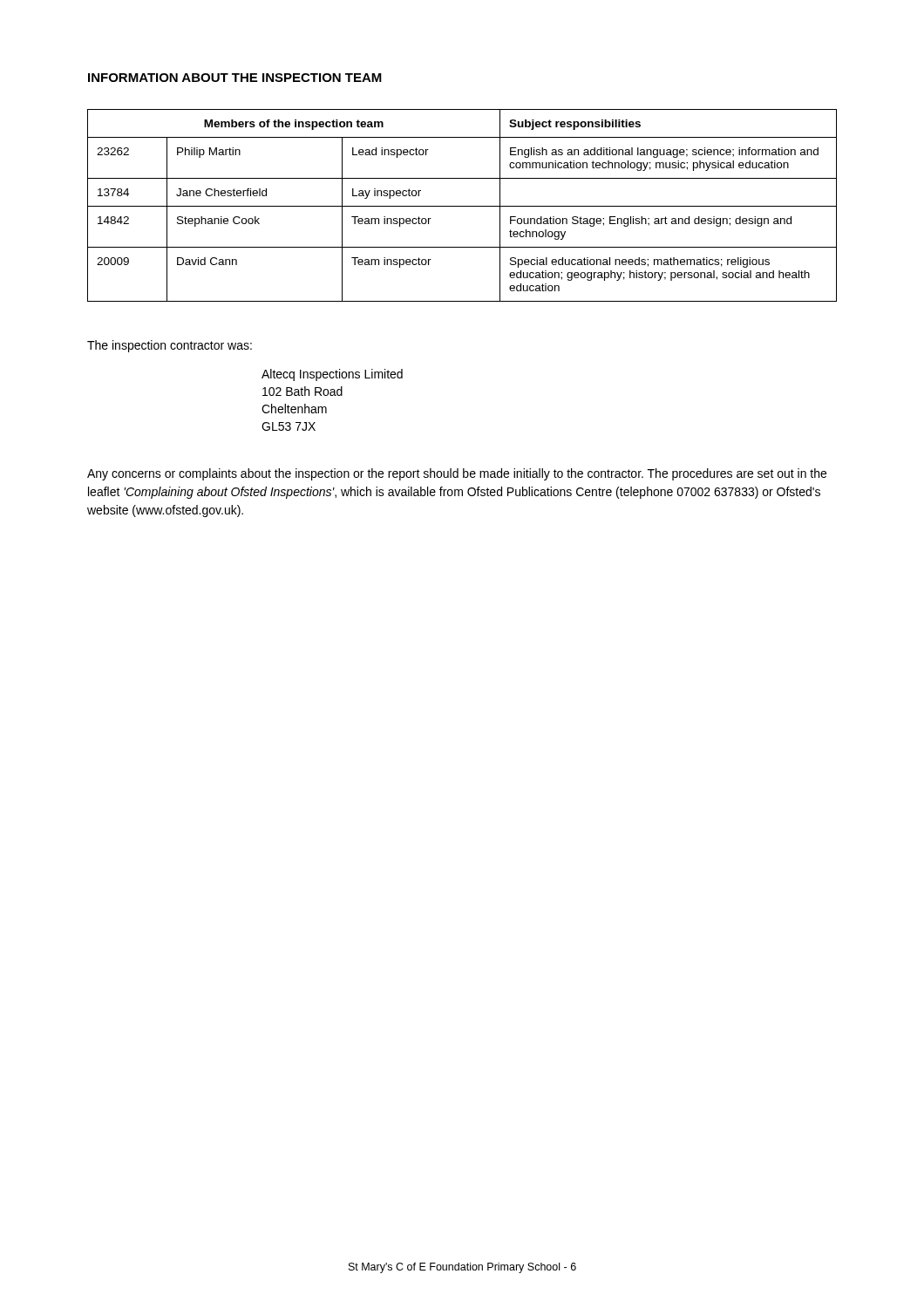Select the block starting "Any concerns or complaints about"
This screenshot has height=1308, width=924.
pyautogui.click(x=457, y=492)
